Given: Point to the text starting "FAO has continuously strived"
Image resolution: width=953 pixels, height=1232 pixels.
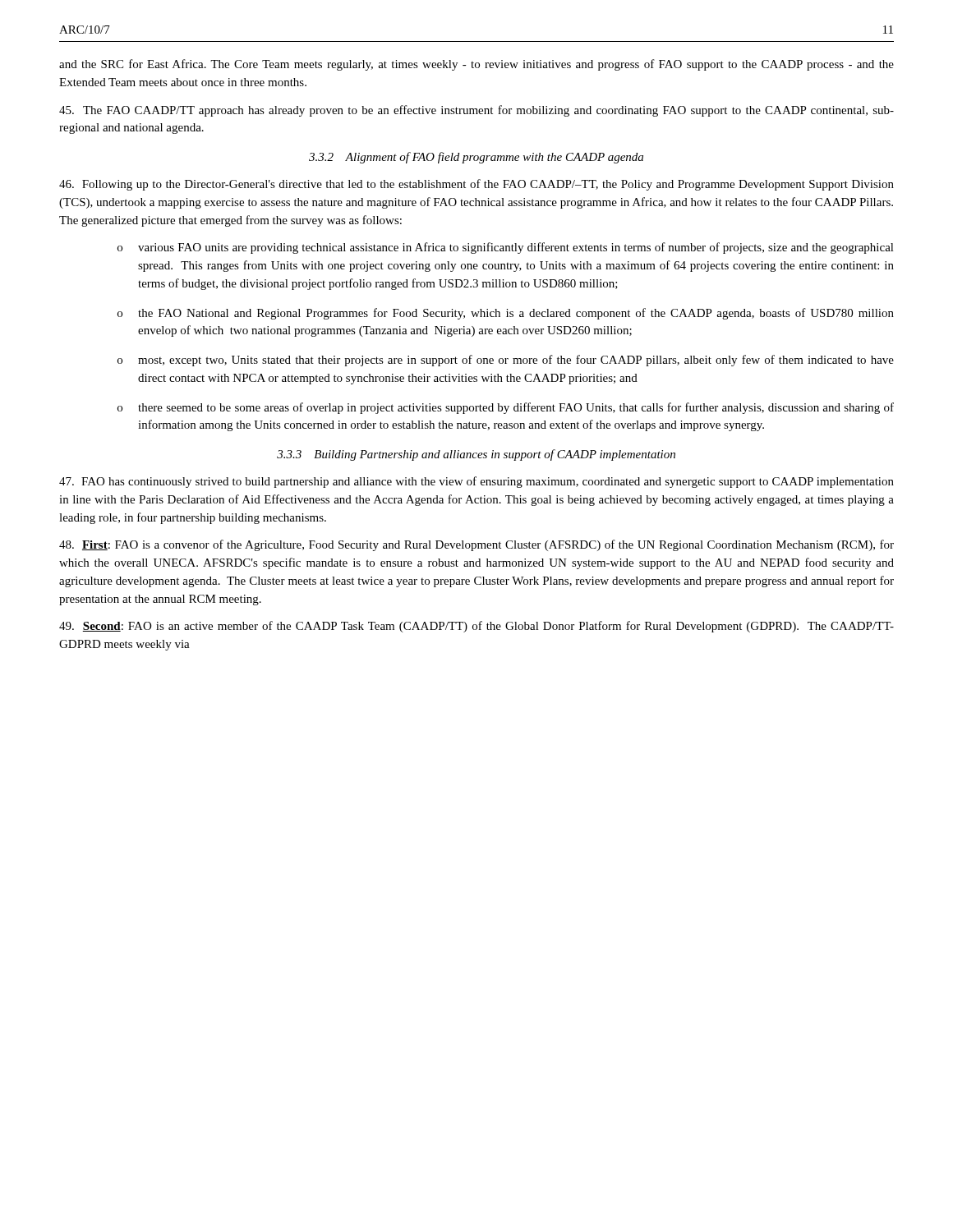Looking at the screenshot, I should click(x=476, y=500).
